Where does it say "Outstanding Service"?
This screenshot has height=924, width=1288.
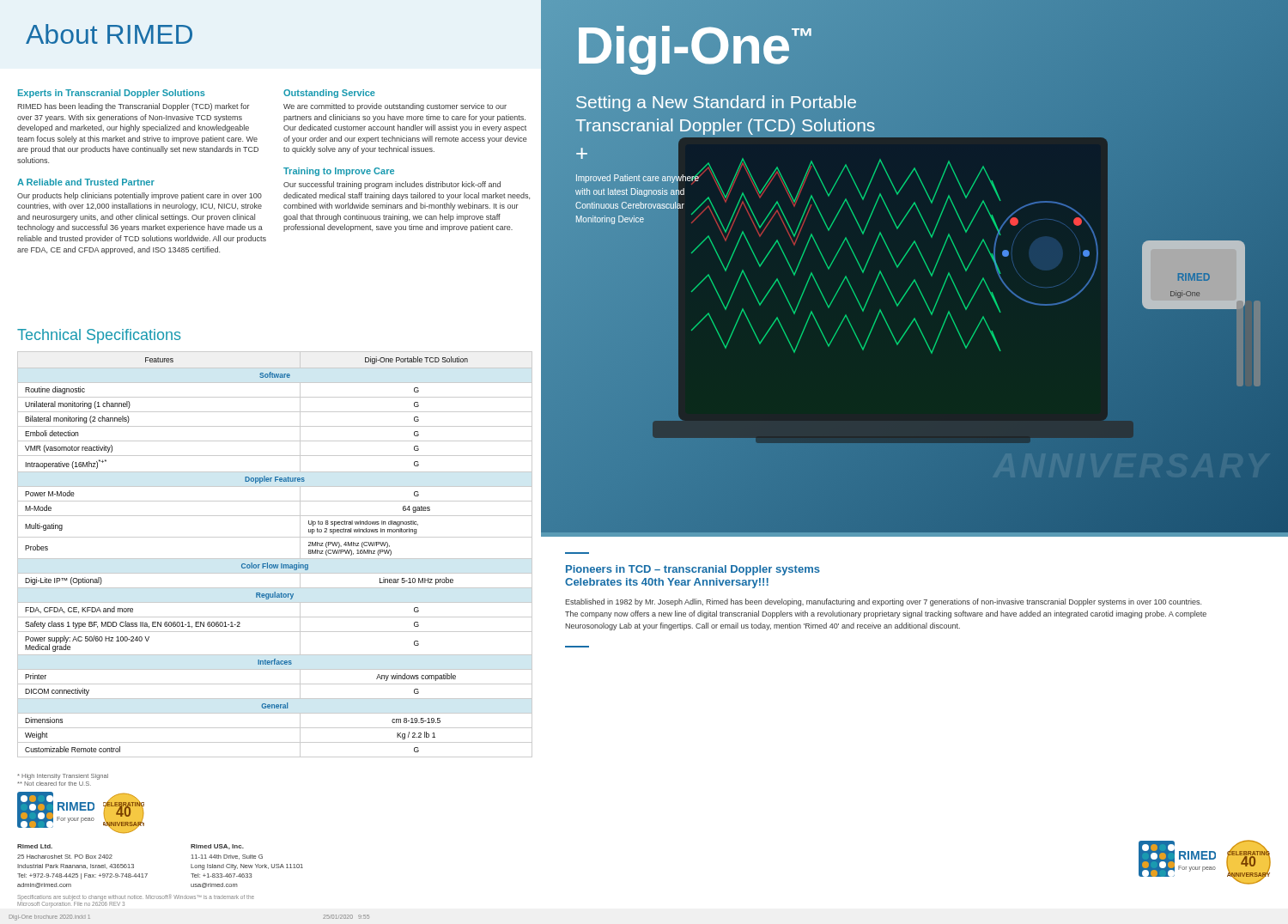[x=329, y=93]
